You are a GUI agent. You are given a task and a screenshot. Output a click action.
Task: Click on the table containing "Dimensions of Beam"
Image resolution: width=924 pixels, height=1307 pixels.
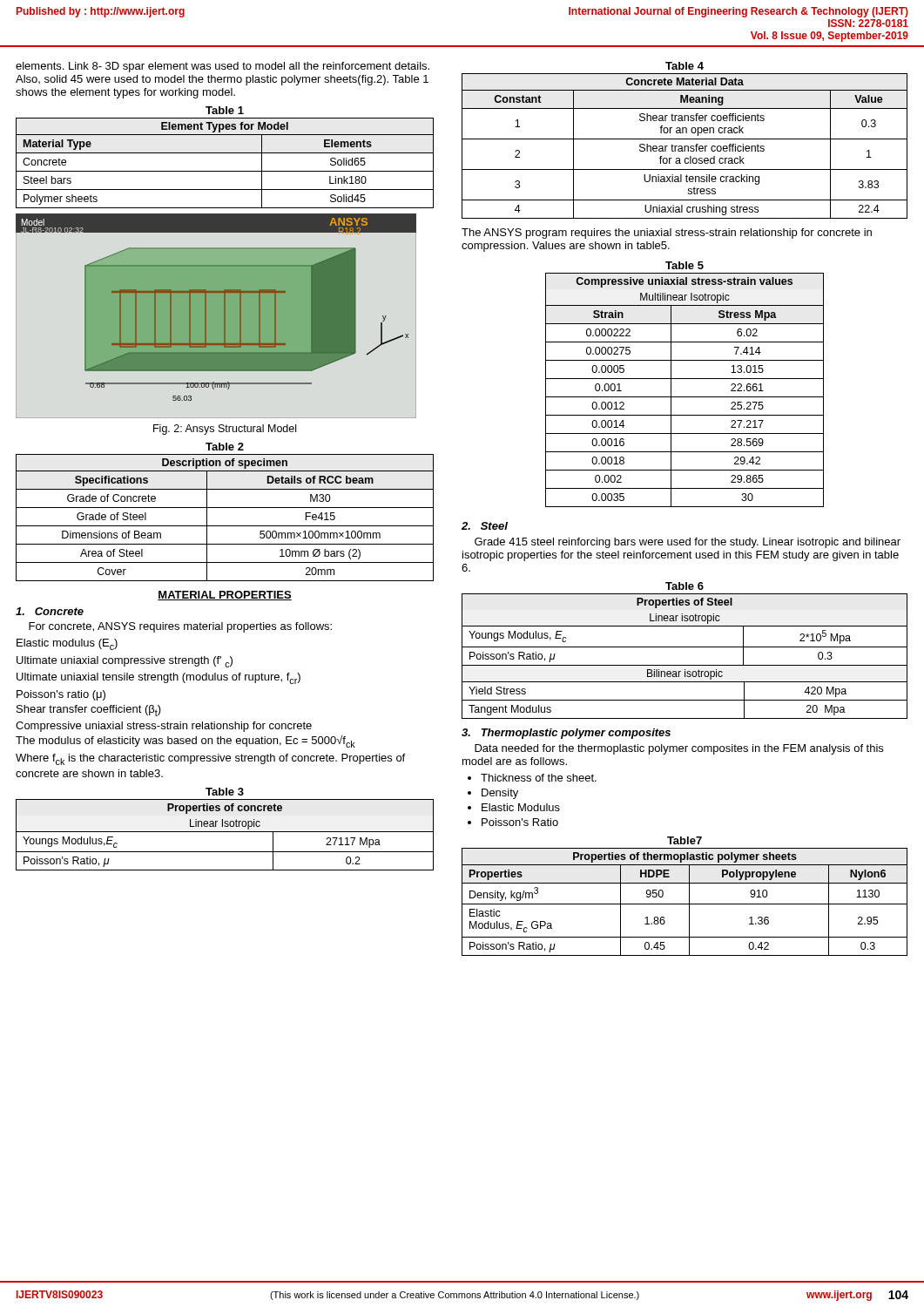click(225, 518)
